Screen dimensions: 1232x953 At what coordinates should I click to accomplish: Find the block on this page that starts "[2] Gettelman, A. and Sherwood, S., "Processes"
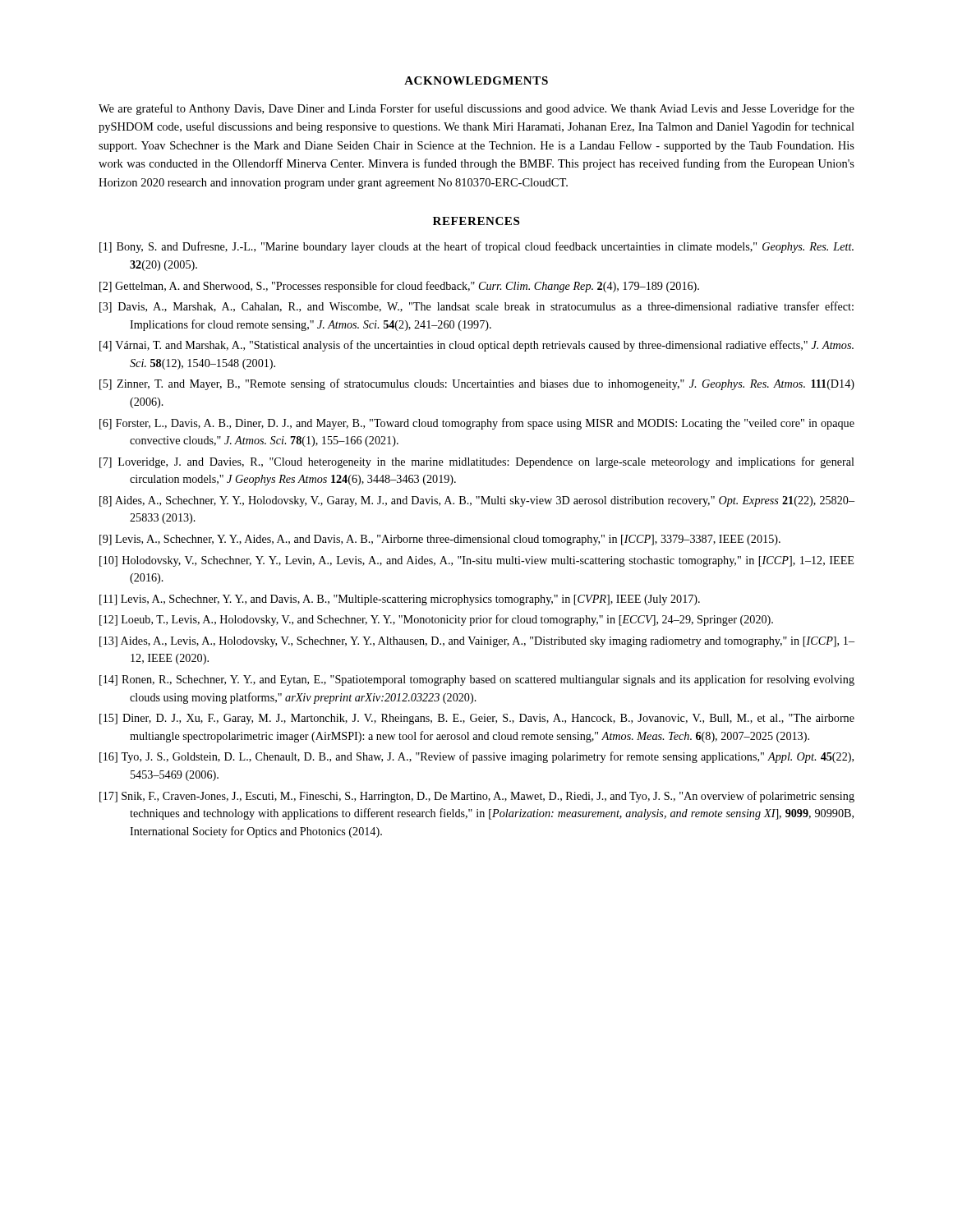tap(399, 285)
